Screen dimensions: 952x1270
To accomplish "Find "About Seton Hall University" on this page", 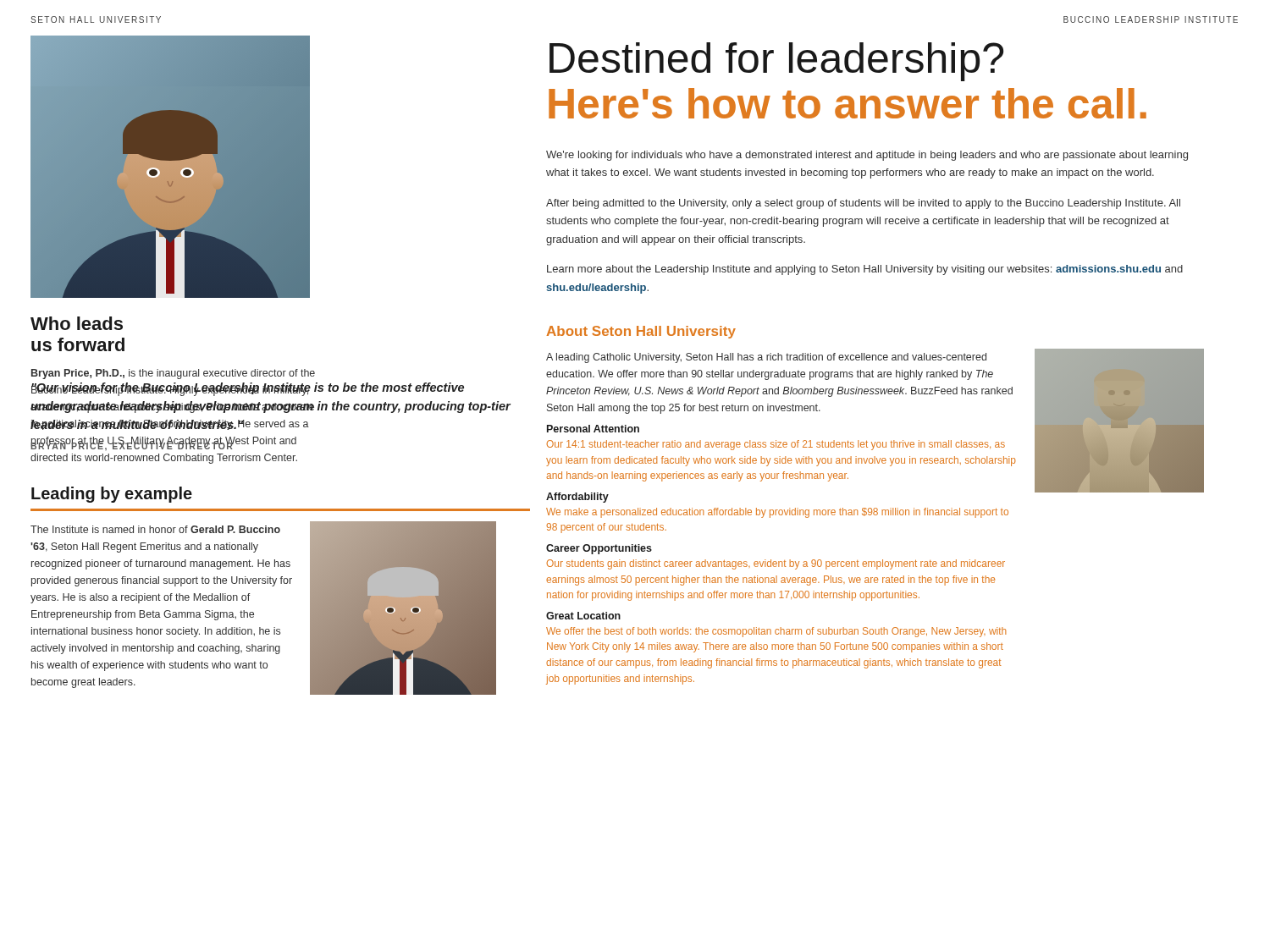I will tap(641, 331).
